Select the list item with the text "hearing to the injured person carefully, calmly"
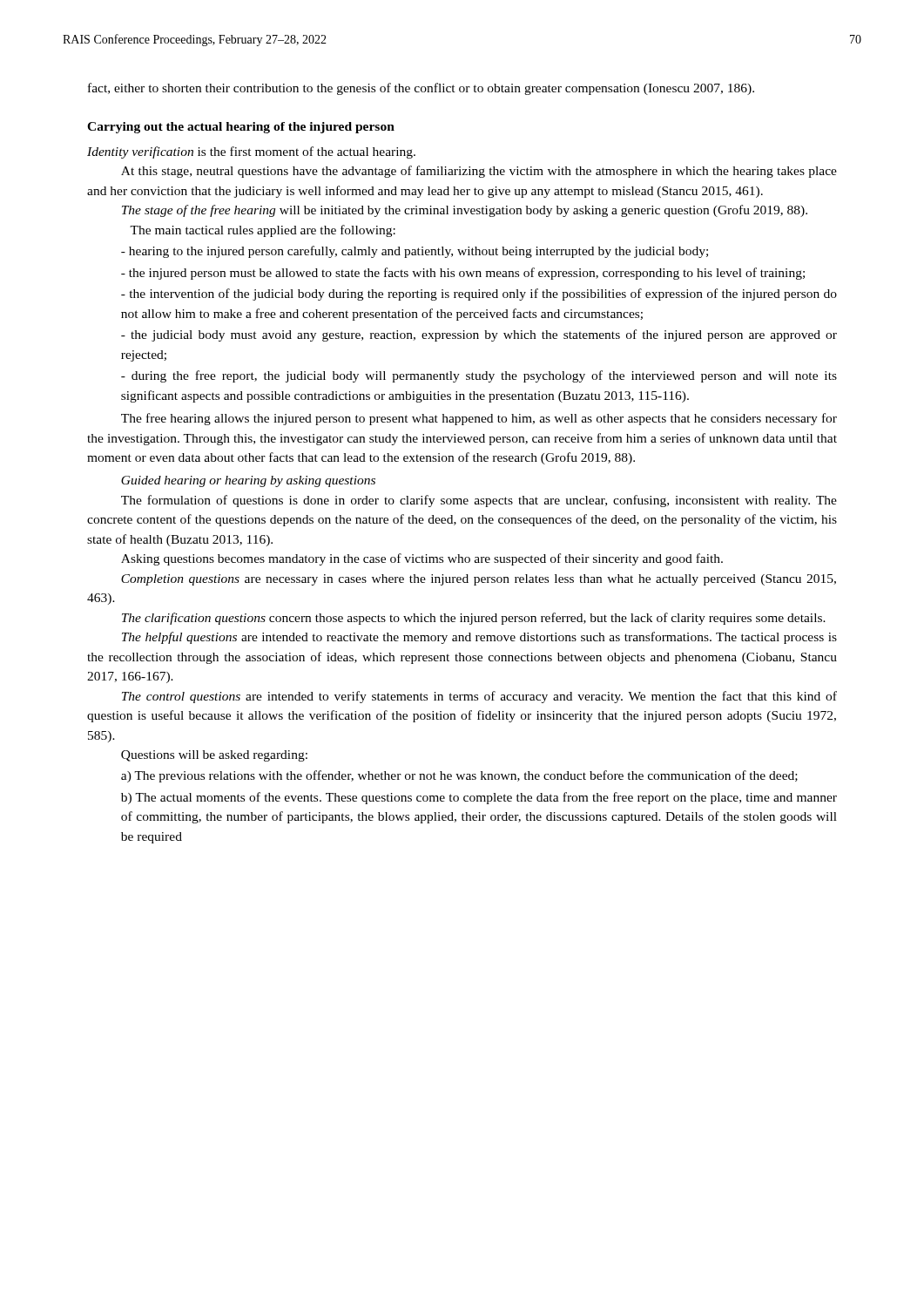This screenshot has width=924, height=1307. [479, 251]
